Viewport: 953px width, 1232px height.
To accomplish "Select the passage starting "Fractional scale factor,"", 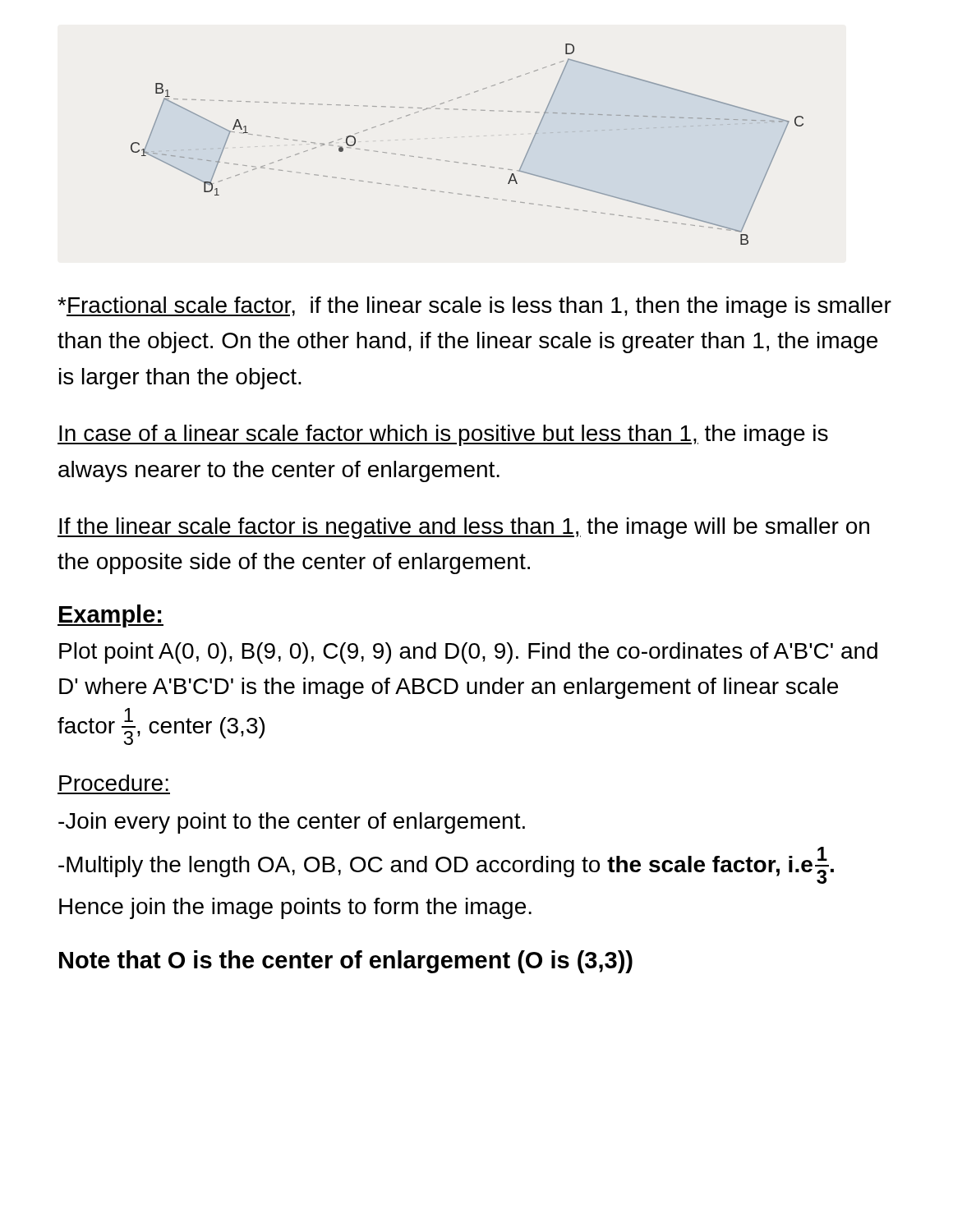I will click(474, 341).
